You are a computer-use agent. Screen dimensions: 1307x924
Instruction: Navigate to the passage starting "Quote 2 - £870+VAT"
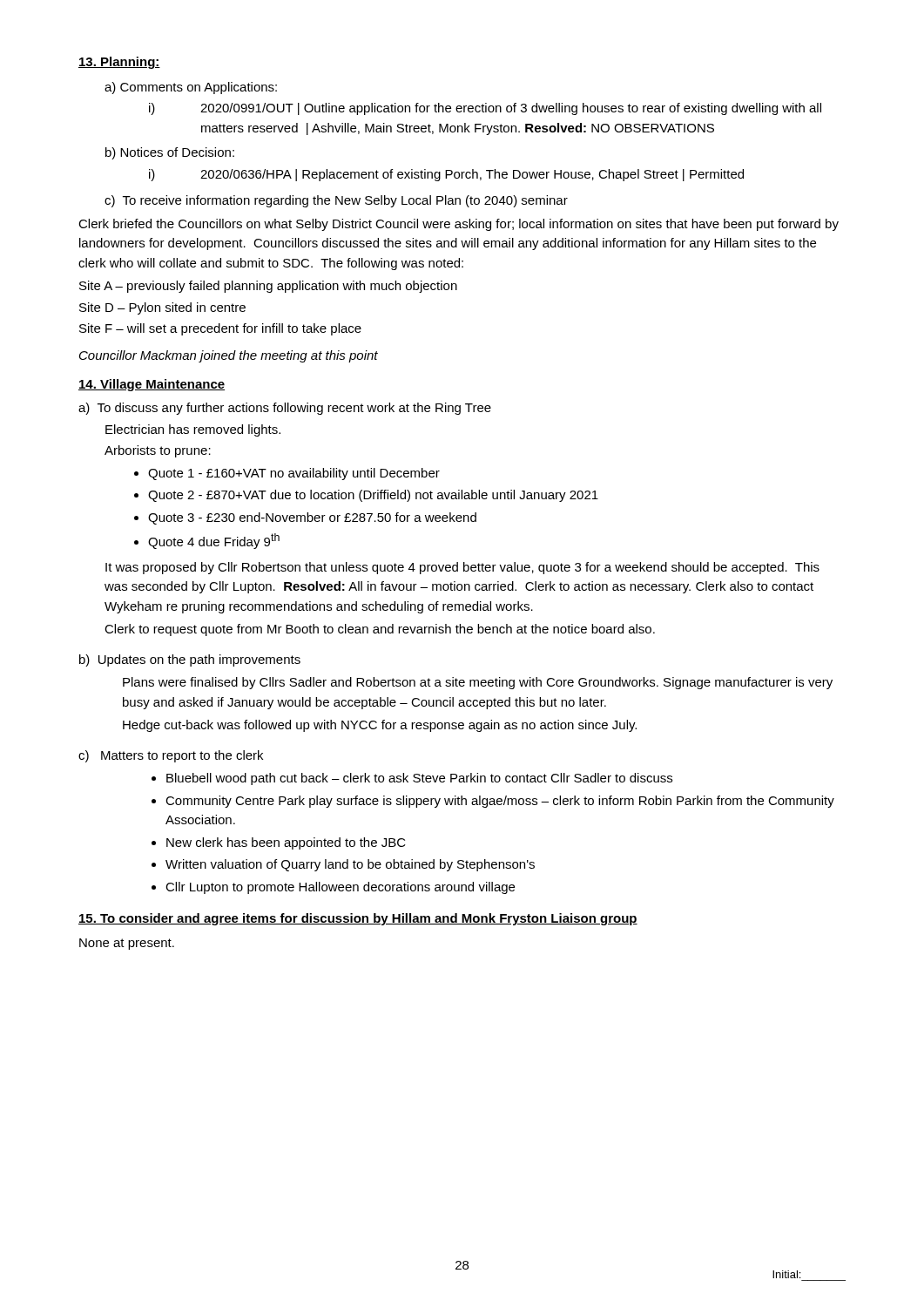[x=373, y=495]
